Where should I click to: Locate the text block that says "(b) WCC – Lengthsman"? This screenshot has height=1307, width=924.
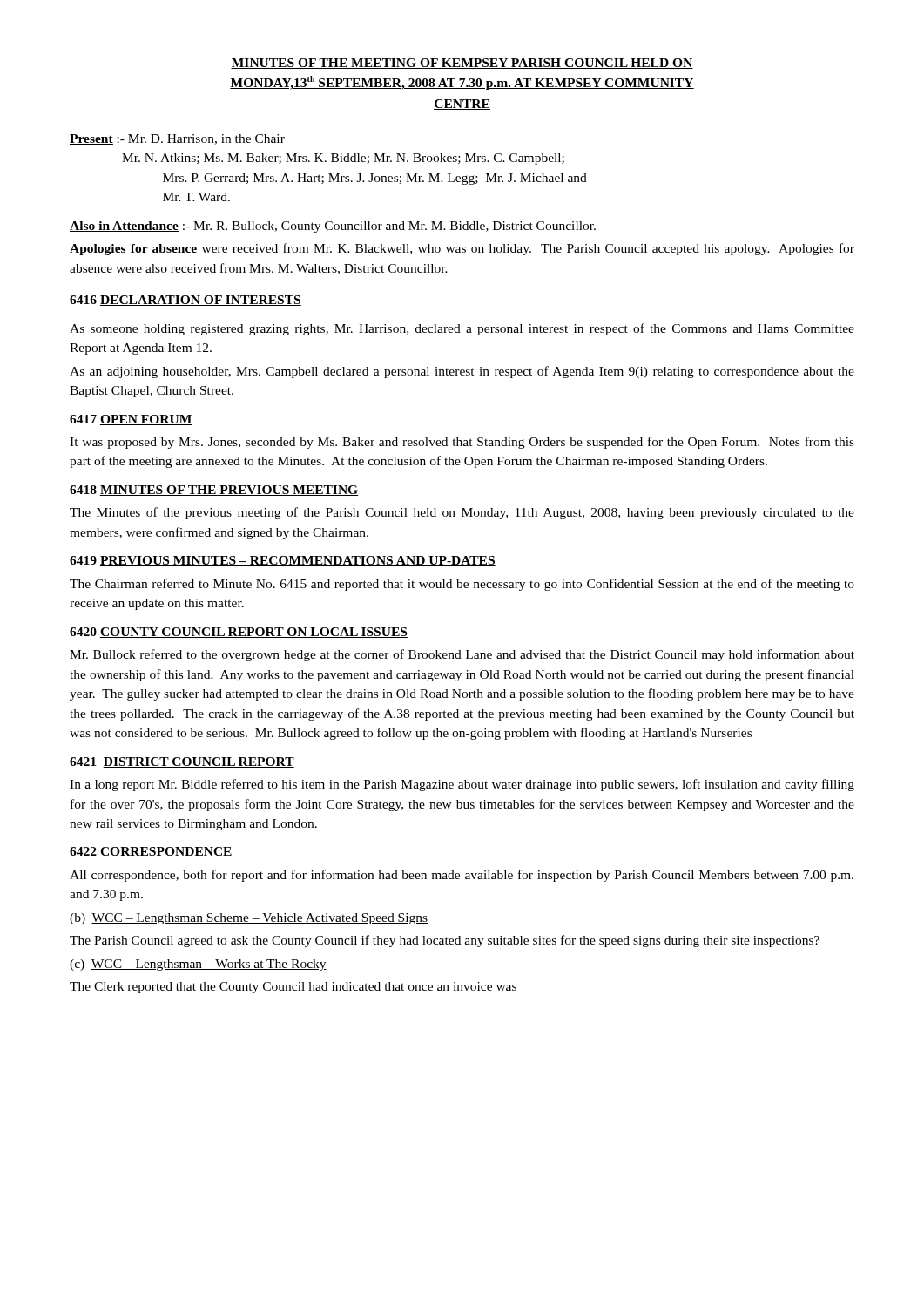(249, 919)
